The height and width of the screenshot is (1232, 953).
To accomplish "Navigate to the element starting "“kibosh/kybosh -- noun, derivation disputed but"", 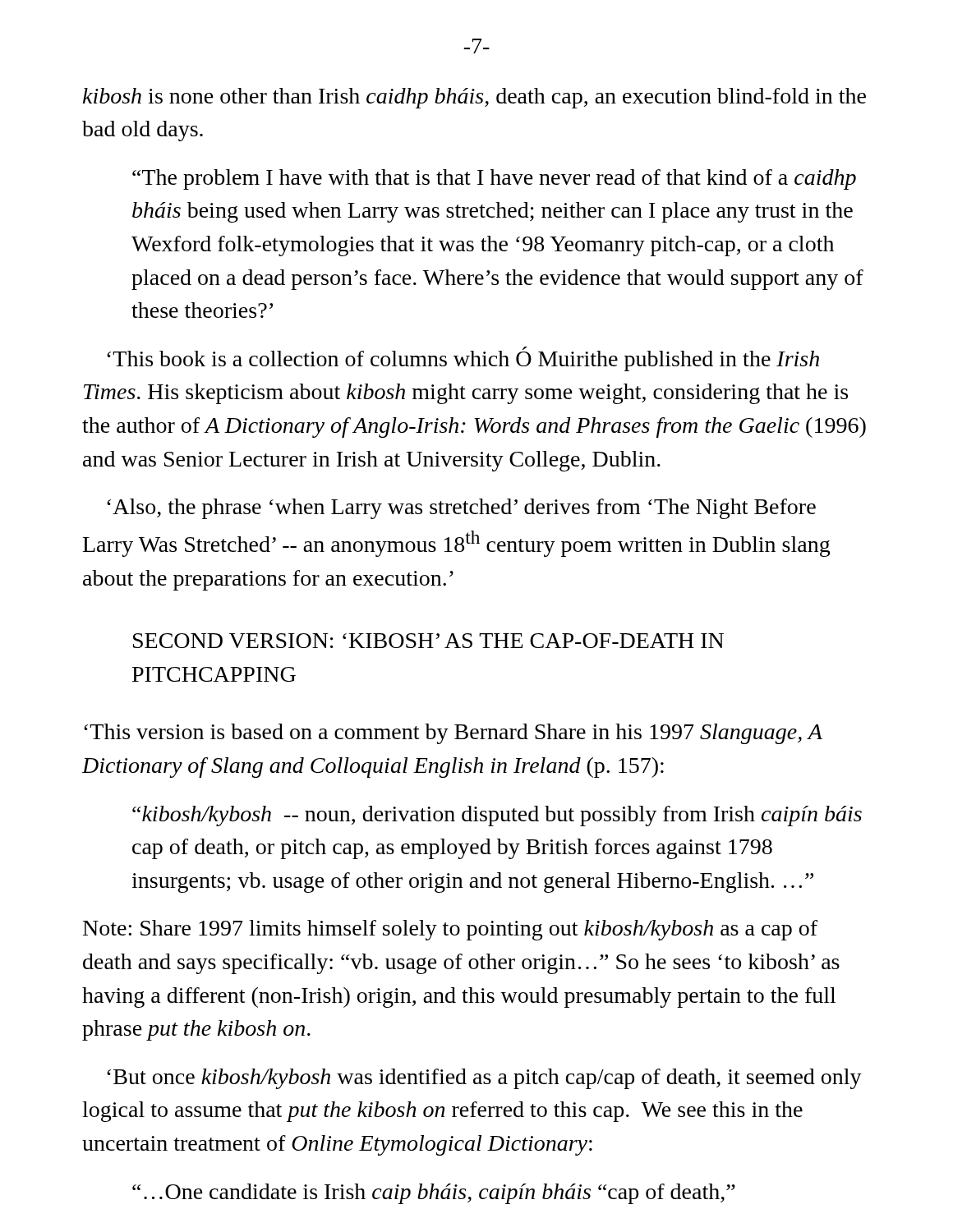I will coord(497,847).
